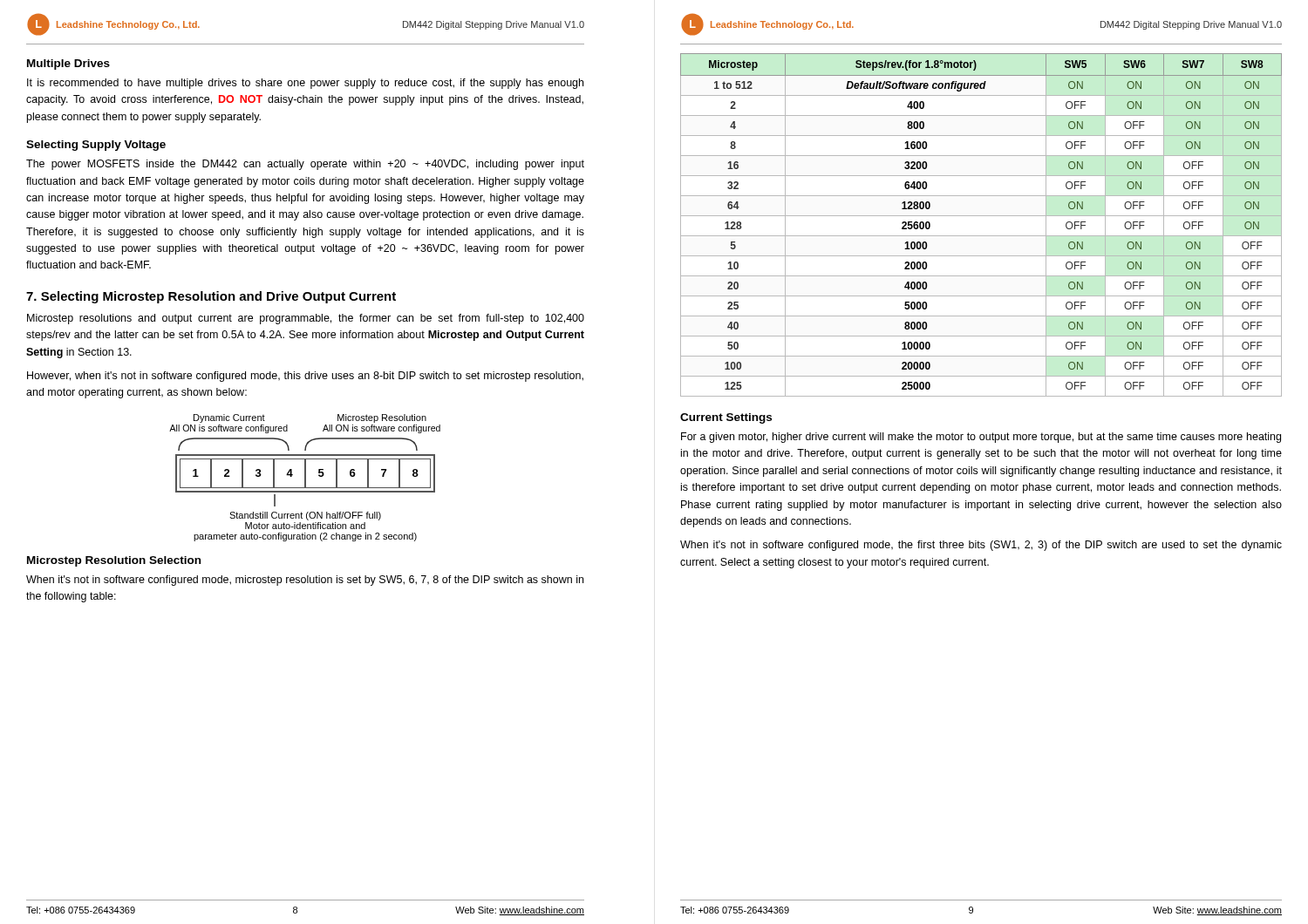The width and height of the screenshot is (1308, 924).
Task: Locate the text "Current Settings"
Action: (726, 417)
